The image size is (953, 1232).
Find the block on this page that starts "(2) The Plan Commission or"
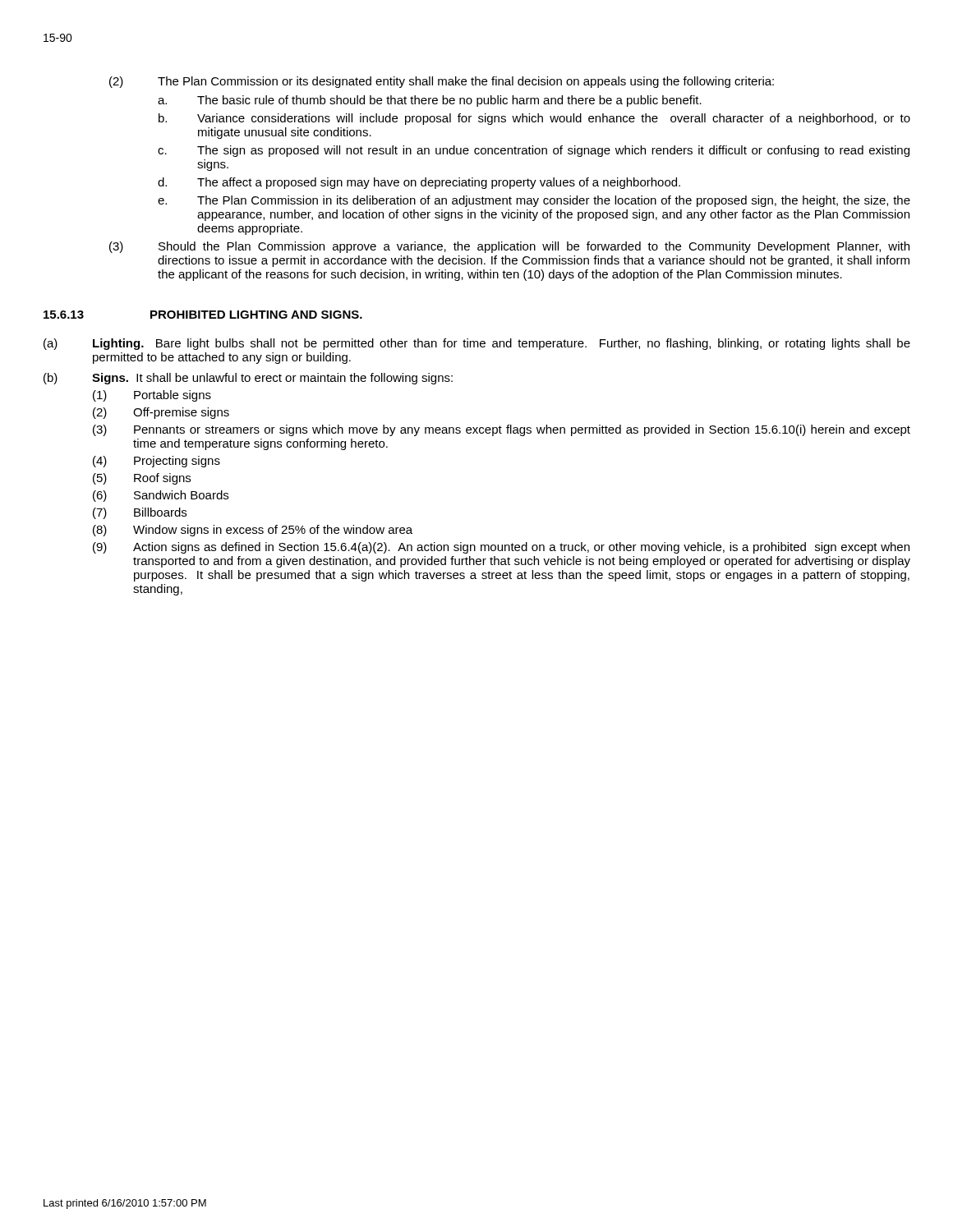(509, 81)
